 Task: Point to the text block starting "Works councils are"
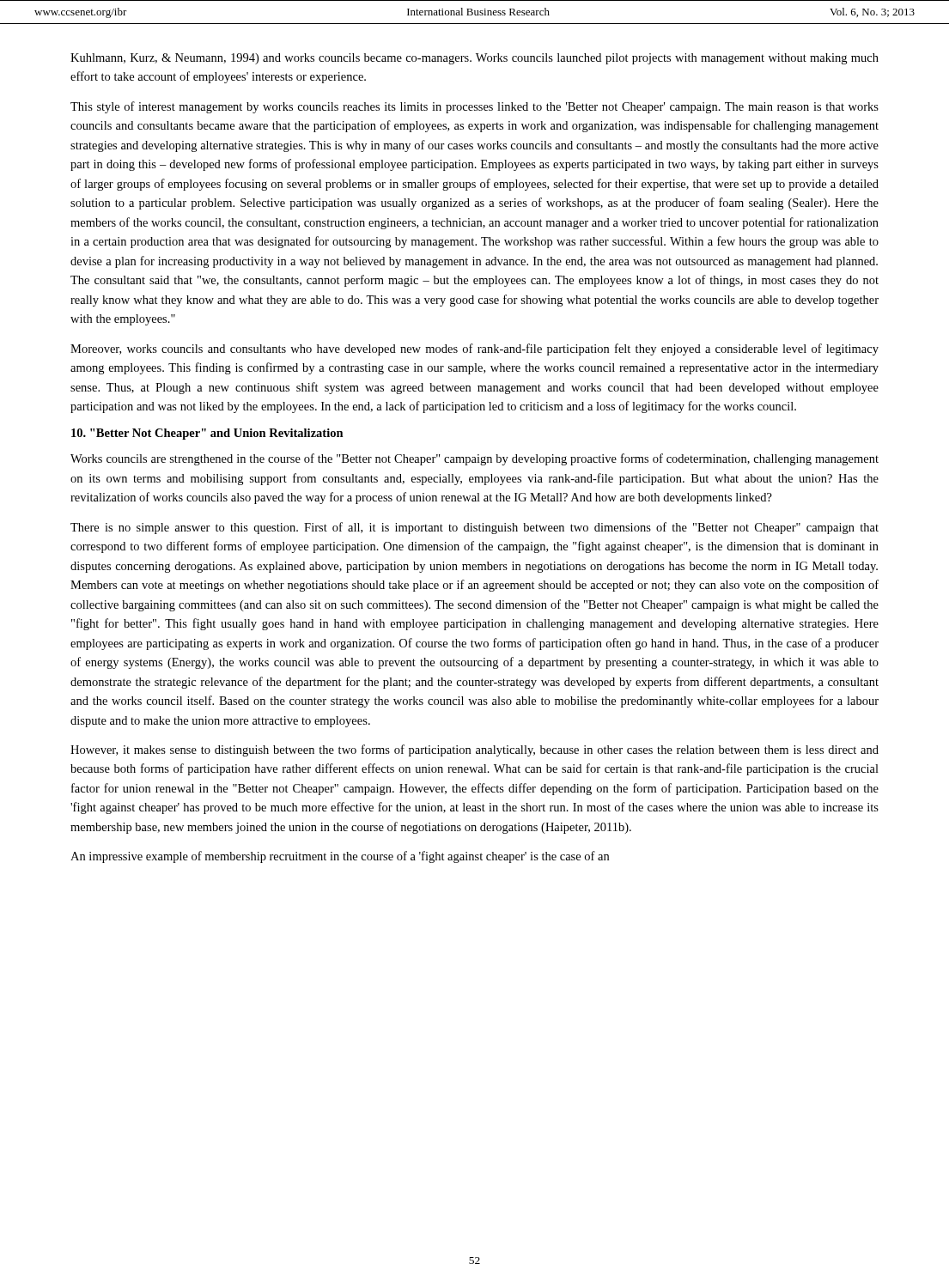(474, 478)
